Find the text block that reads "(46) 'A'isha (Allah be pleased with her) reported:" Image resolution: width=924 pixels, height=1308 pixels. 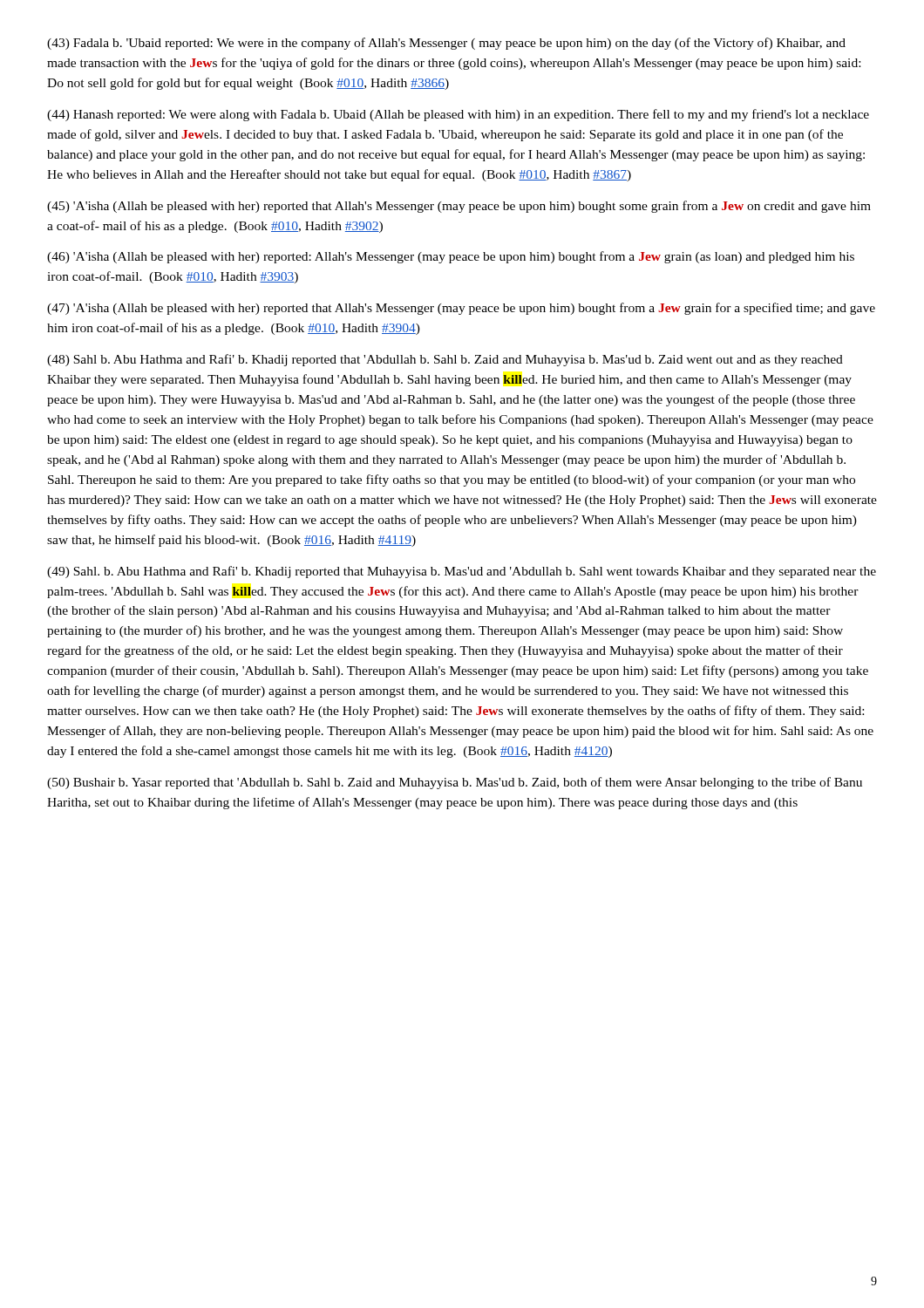(451, 266)
